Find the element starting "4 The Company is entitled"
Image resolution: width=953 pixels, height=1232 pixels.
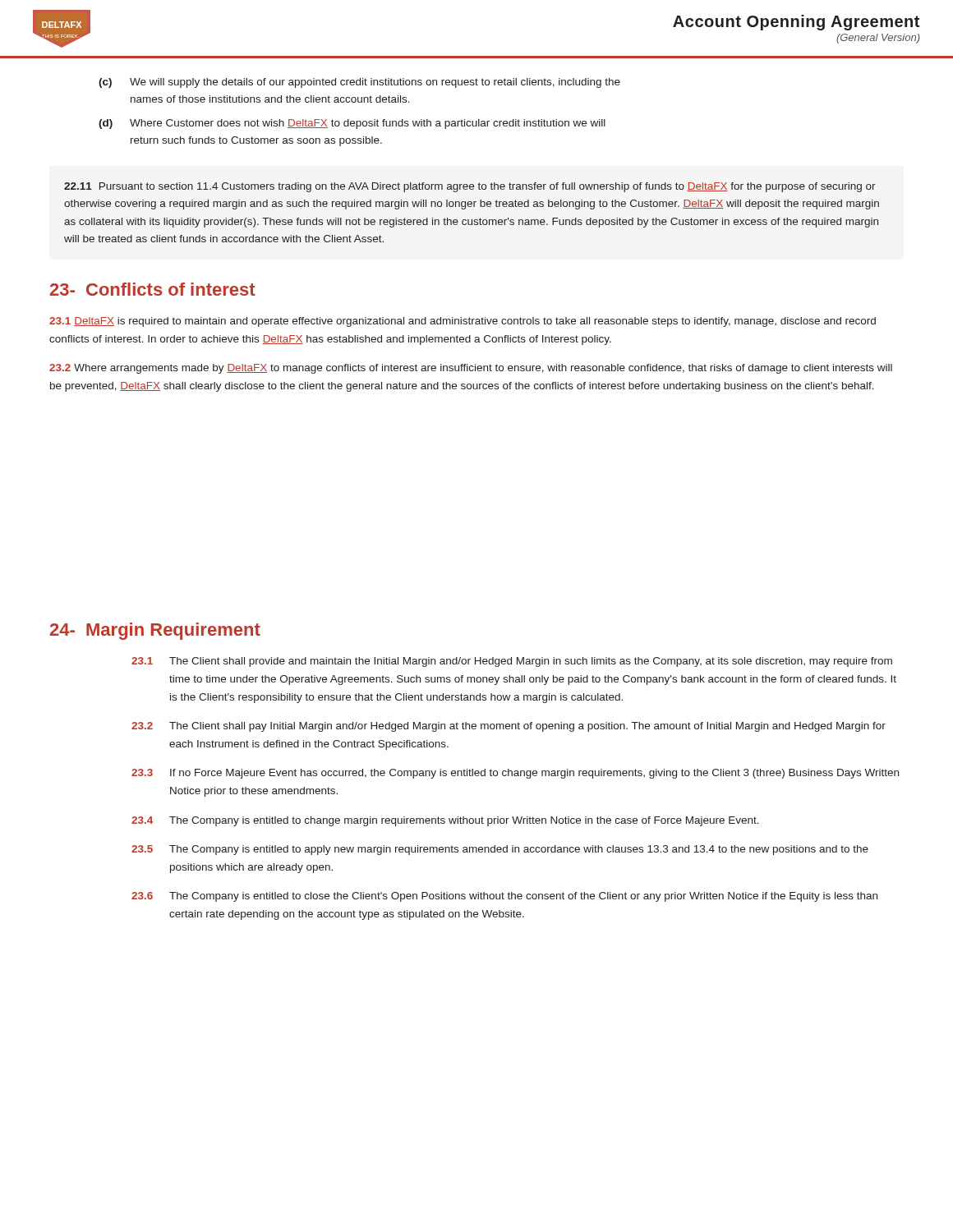pos(518,820)
